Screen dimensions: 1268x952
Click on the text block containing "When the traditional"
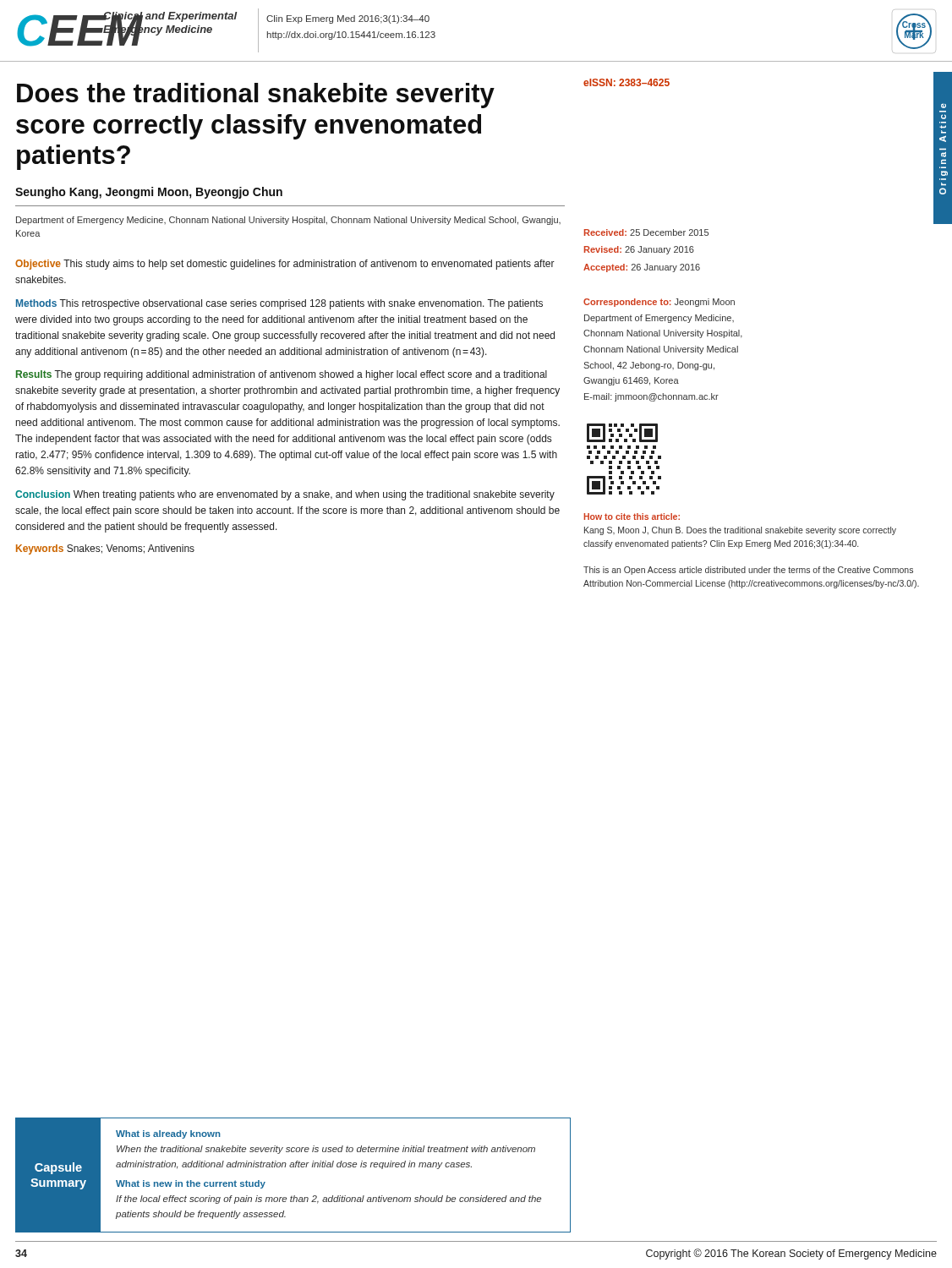[326, 1156]
